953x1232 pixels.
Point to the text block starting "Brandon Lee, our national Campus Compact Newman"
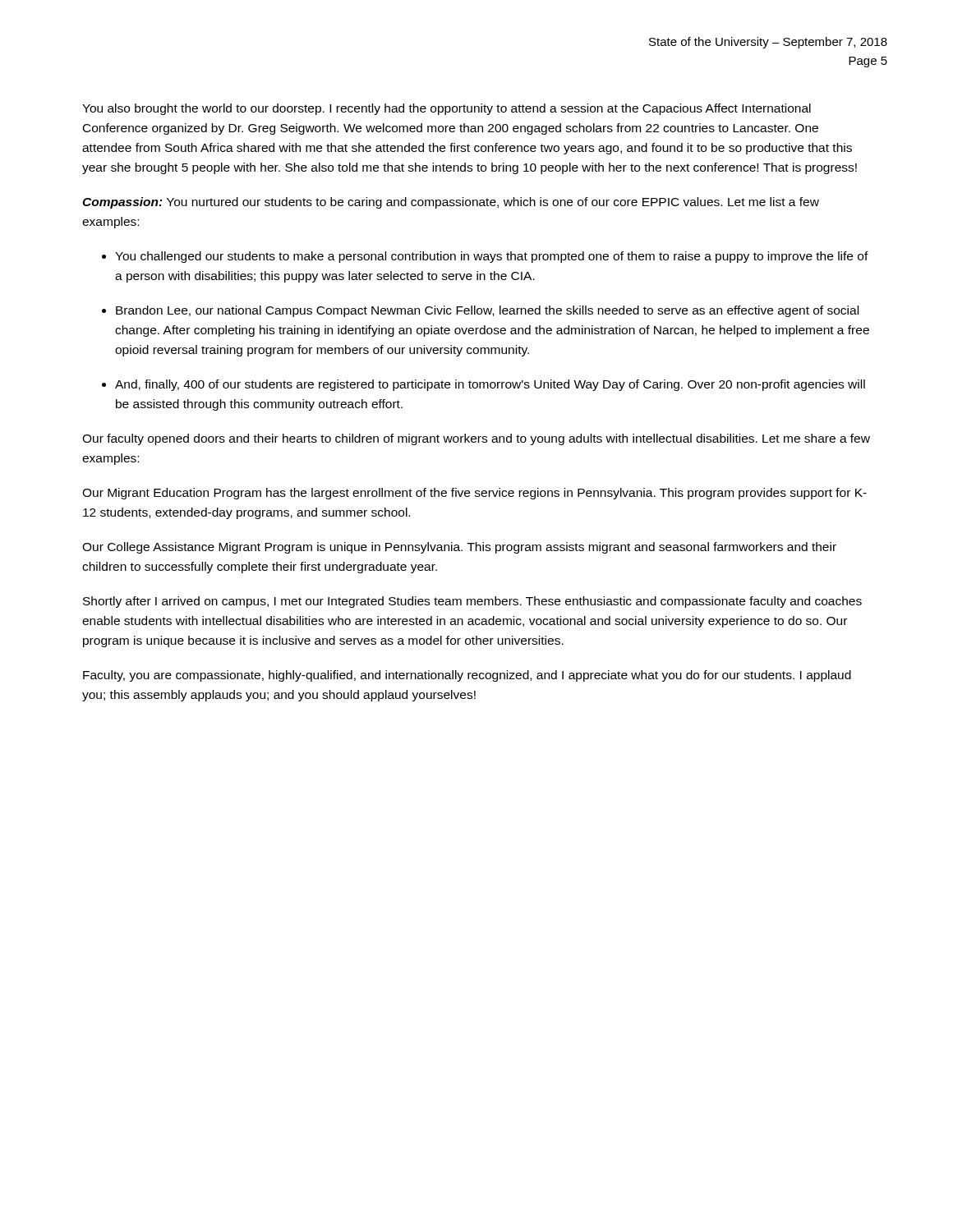(492, 330)
